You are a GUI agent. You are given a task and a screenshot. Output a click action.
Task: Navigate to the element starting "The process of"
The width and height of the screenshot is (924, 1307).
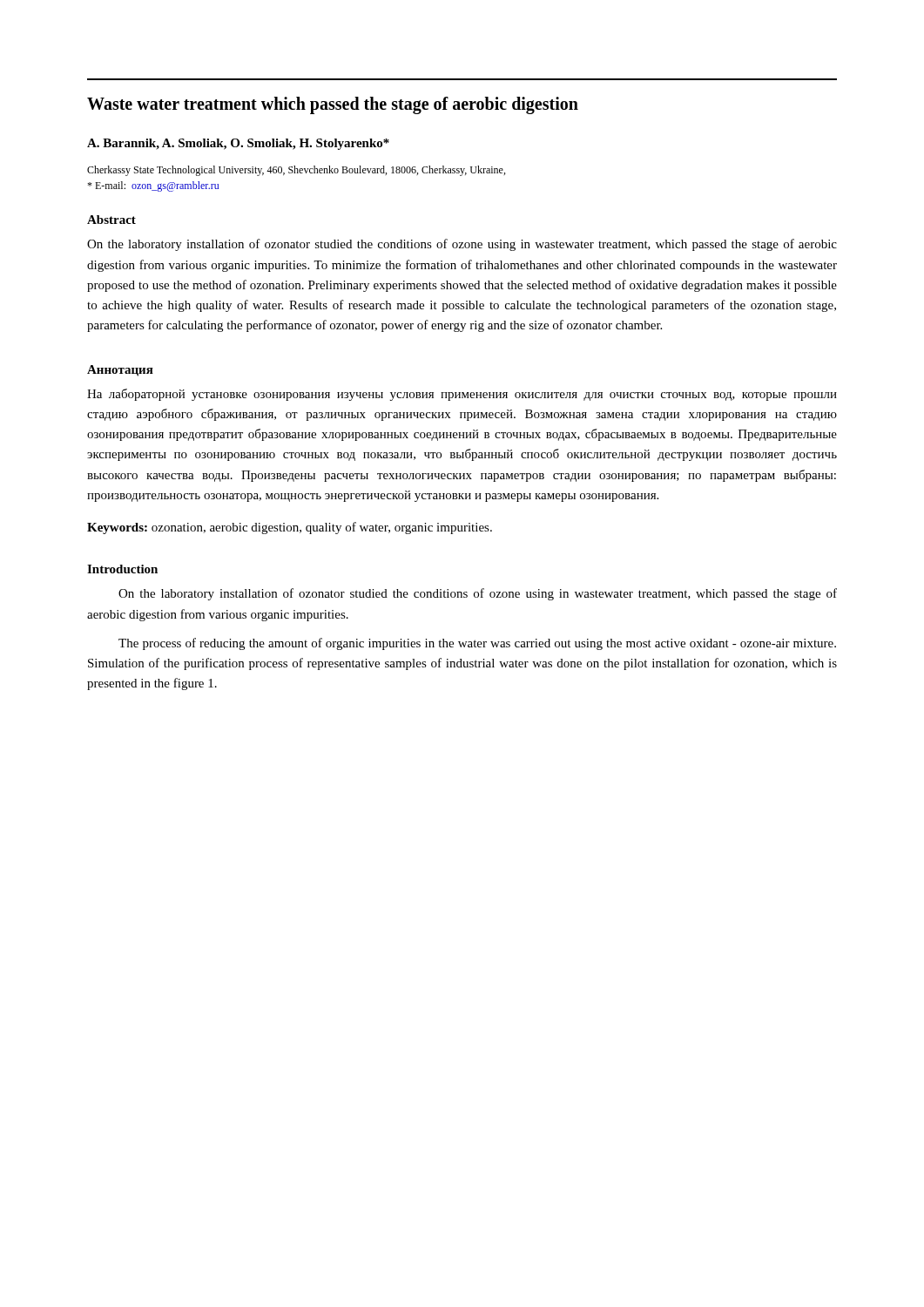(462, 663)
